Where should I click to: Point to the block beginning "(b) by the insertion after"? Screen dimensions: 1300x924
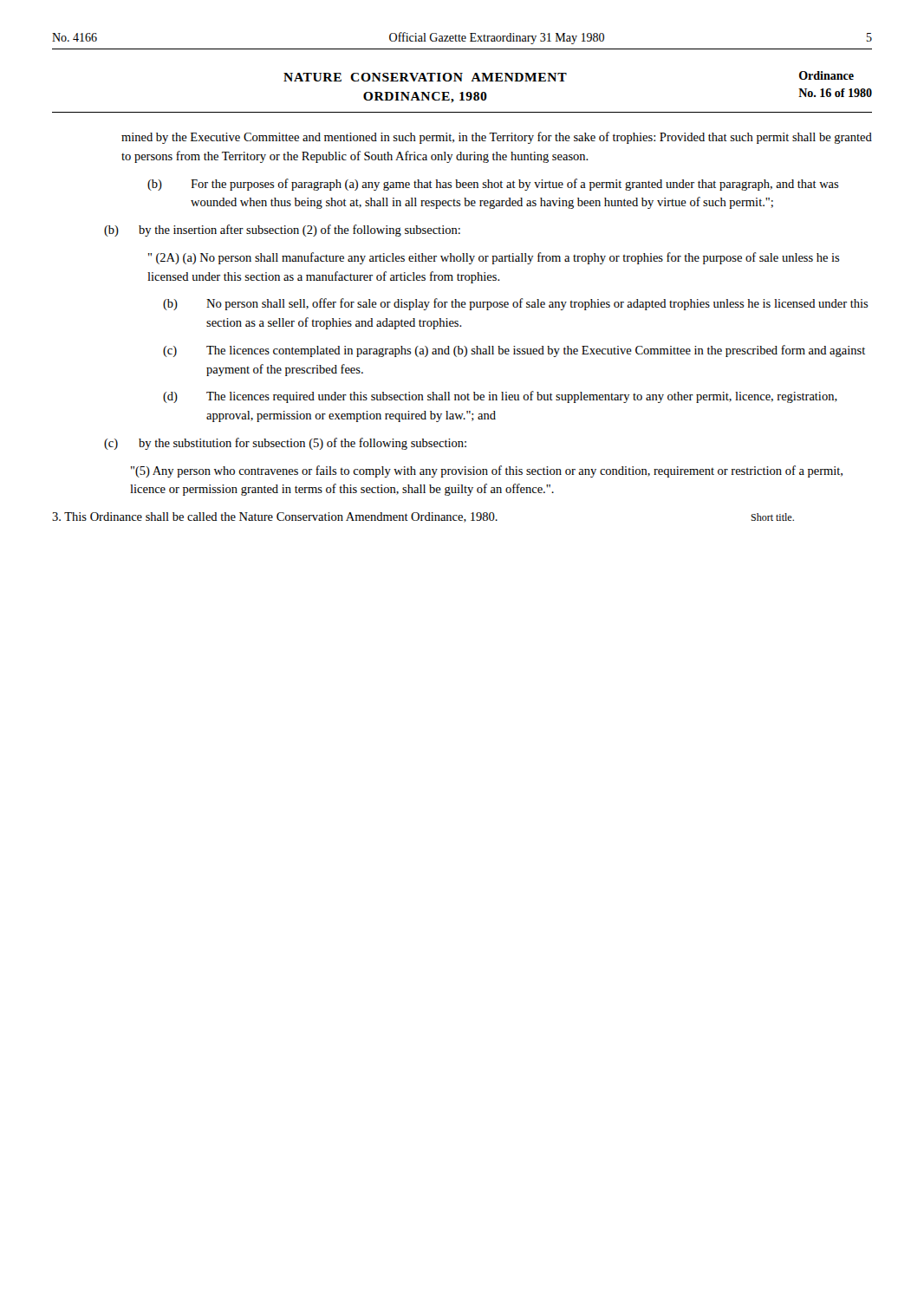pos(282,231)
